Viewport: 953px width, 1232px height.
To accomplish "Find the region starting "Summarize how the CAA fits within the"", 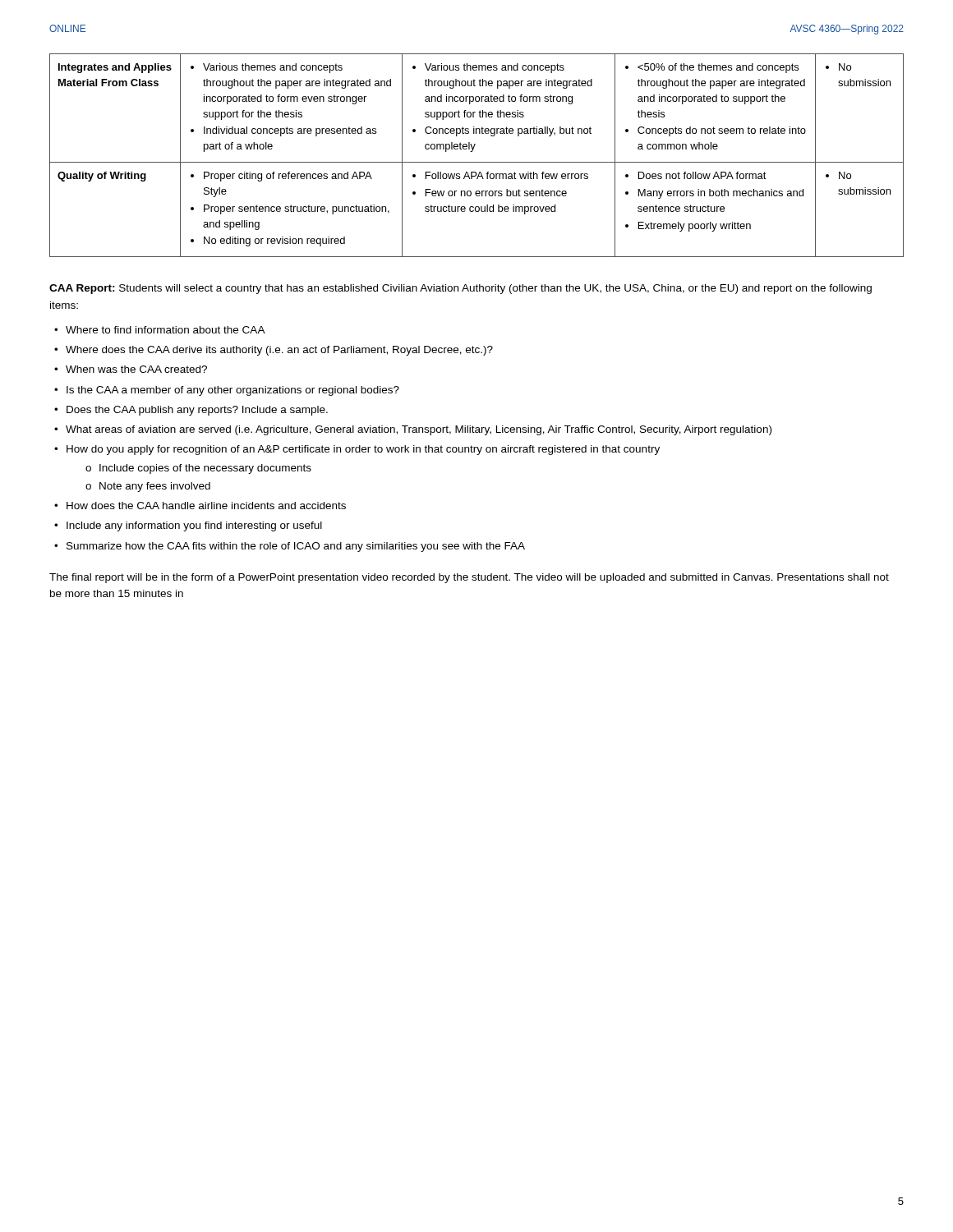I will 295,545.
